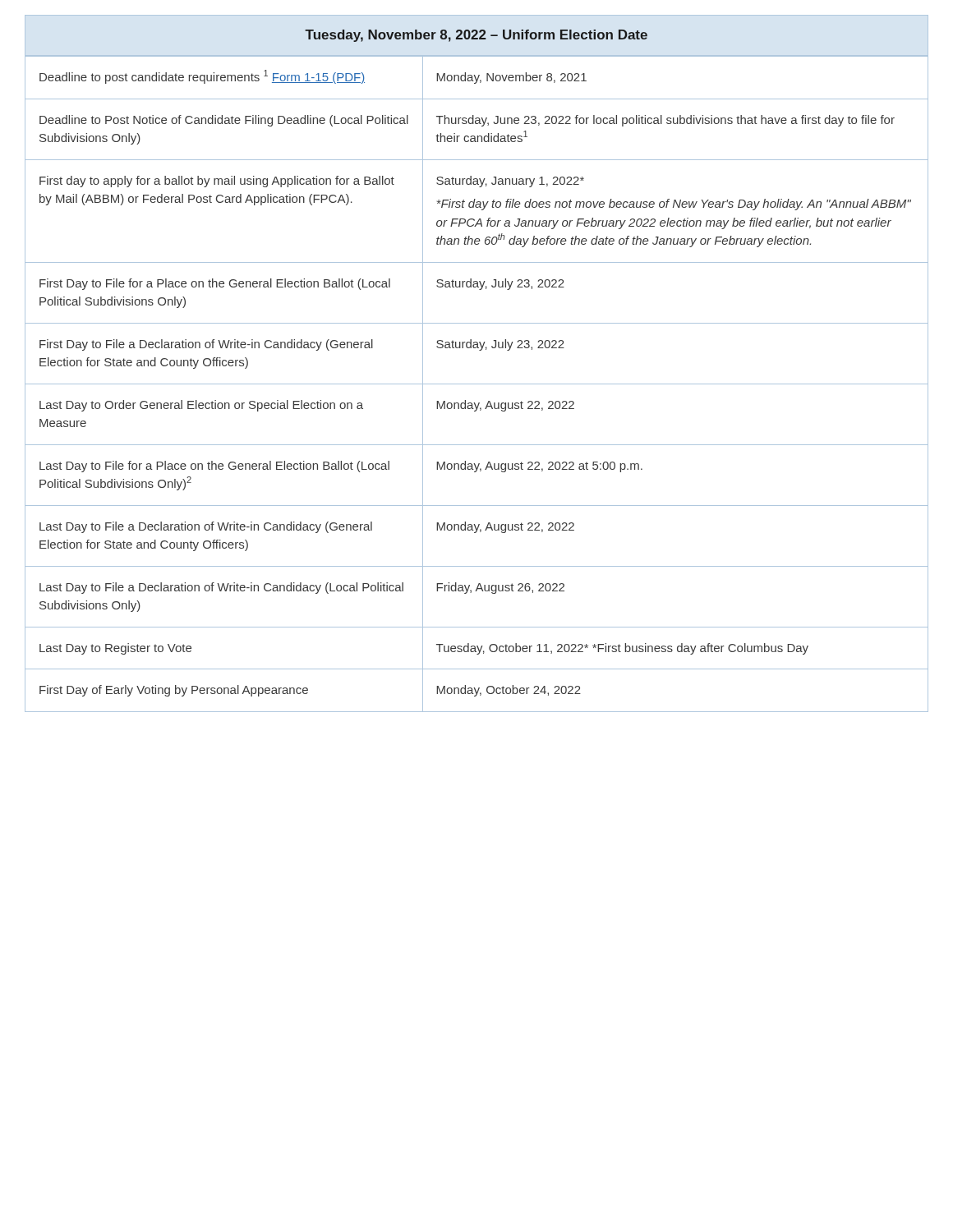
Task: Point to the text block starting "Tuesday, November 8, 2022 – Uniform Election"
Action: pyautogui.click(x=476, y=35)
